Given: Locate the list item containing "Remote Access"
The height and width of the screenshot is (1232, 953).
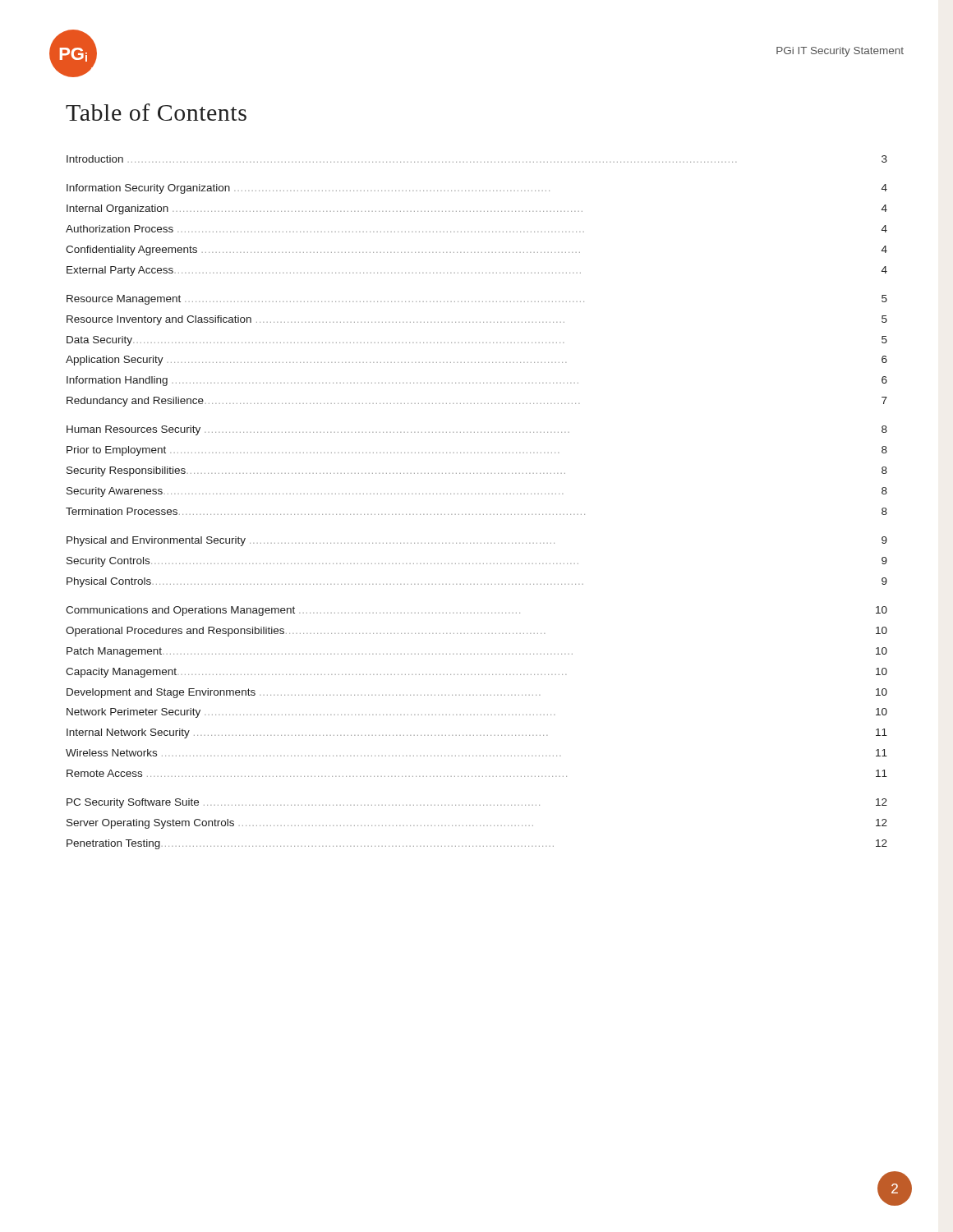Looking at the screenshot, I should pos(476,774).
